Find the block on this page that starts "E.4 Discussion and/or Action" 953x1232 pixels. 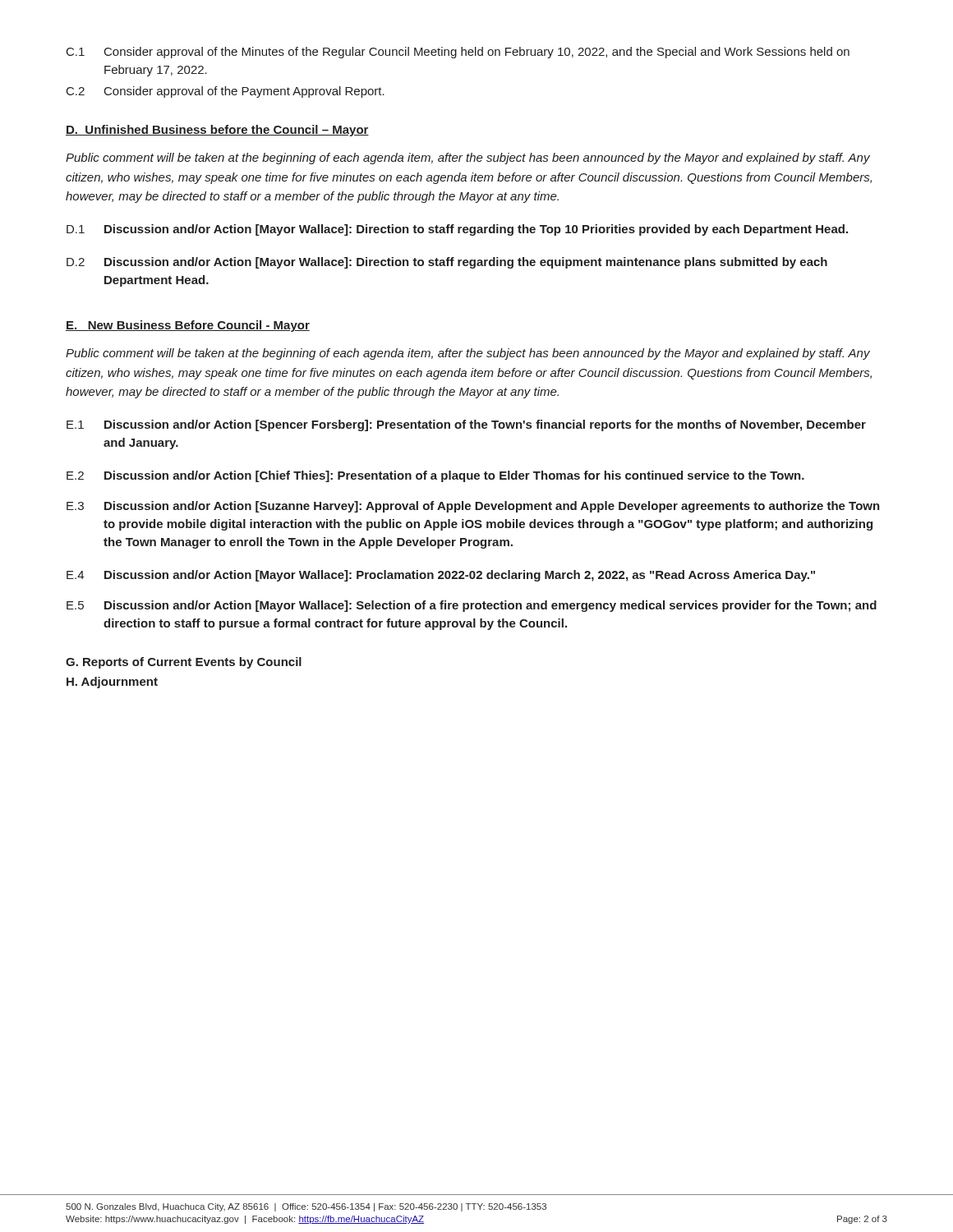click(x=476, y=574)
